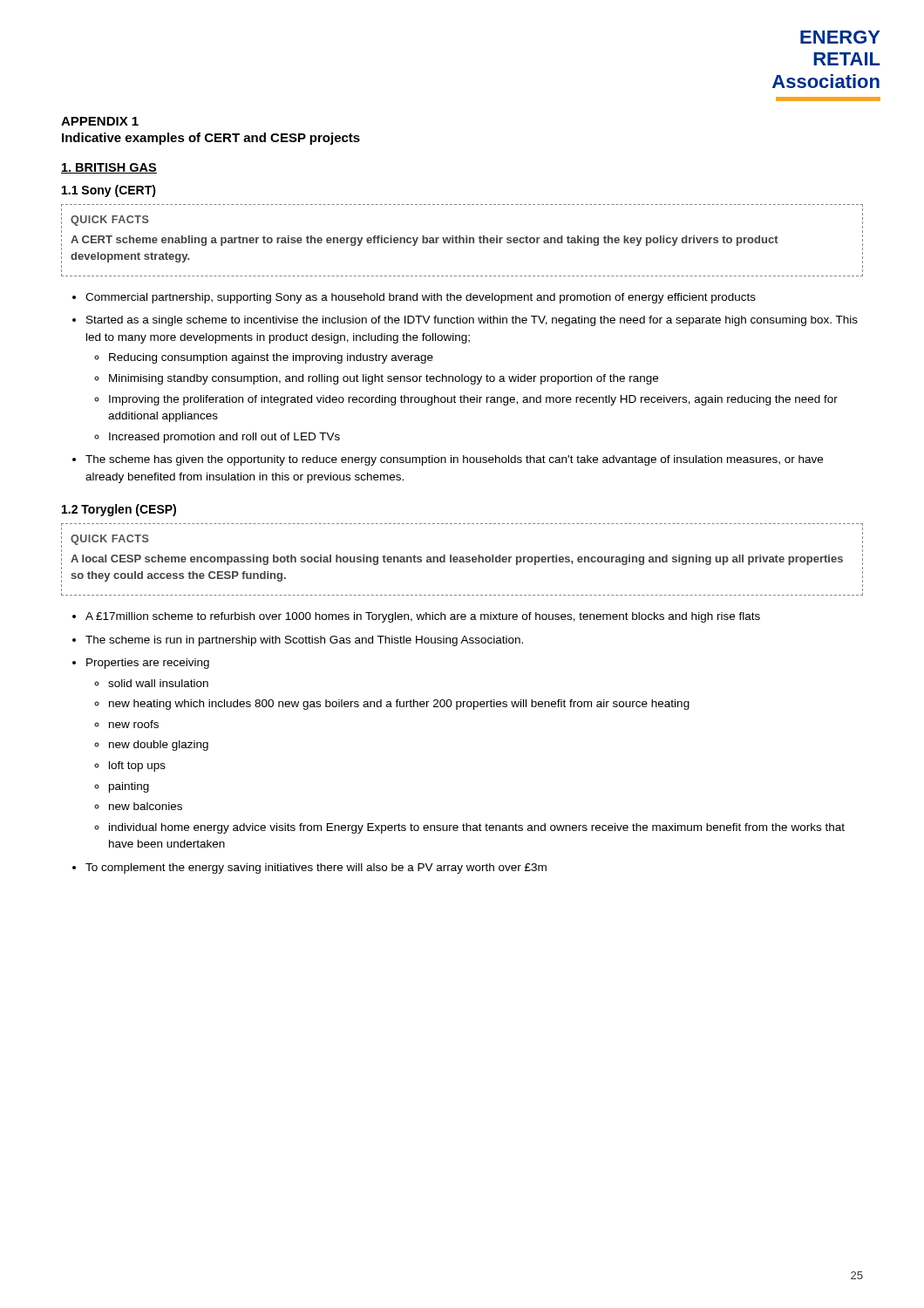The width and height of the screenshot is (924, 1308).
Task: Find the logo
Action: tap(826, 64)
